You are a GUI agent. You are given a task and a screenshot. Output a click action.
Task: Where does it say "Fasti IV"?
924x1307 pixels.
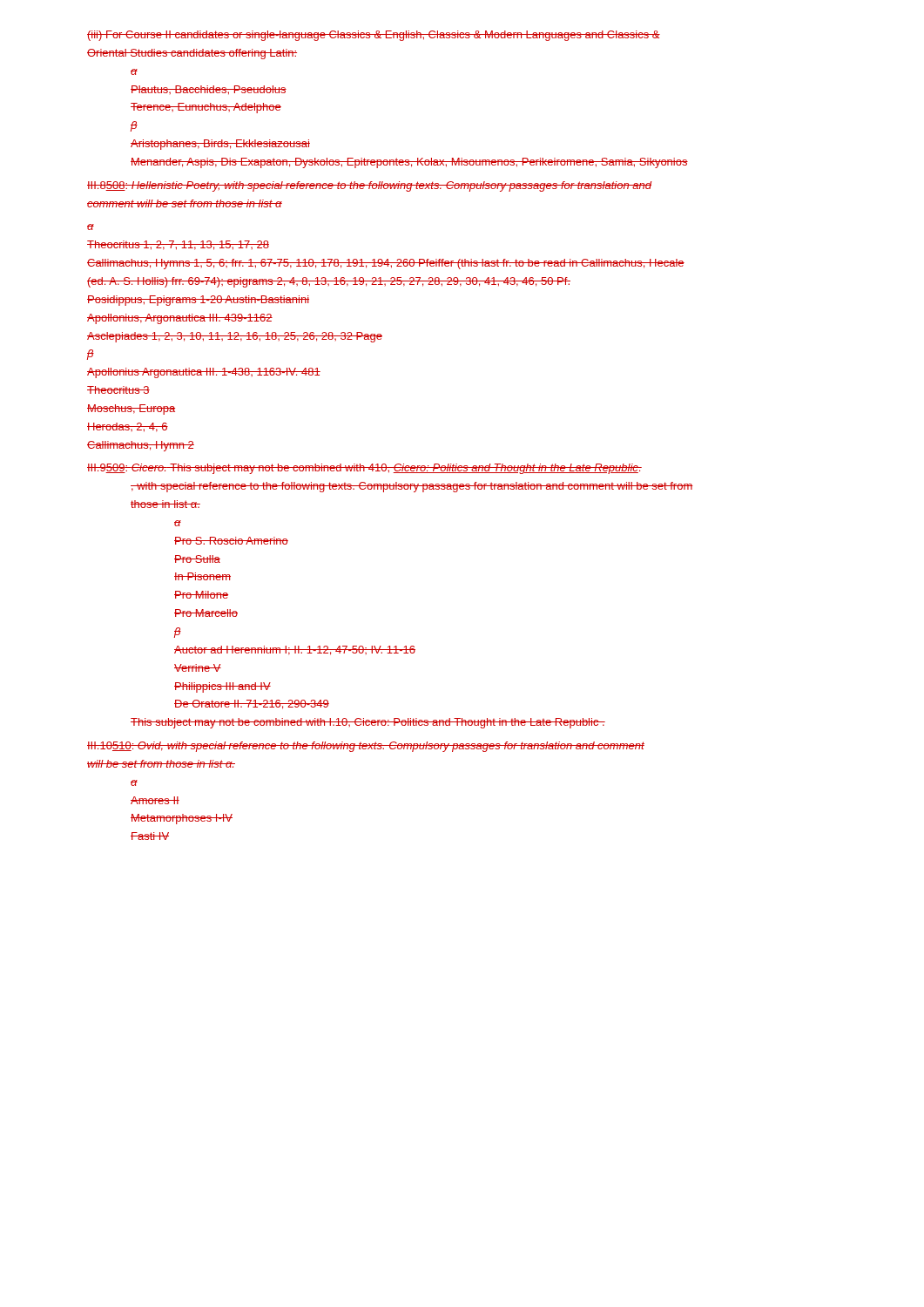[x=150, y=836]
